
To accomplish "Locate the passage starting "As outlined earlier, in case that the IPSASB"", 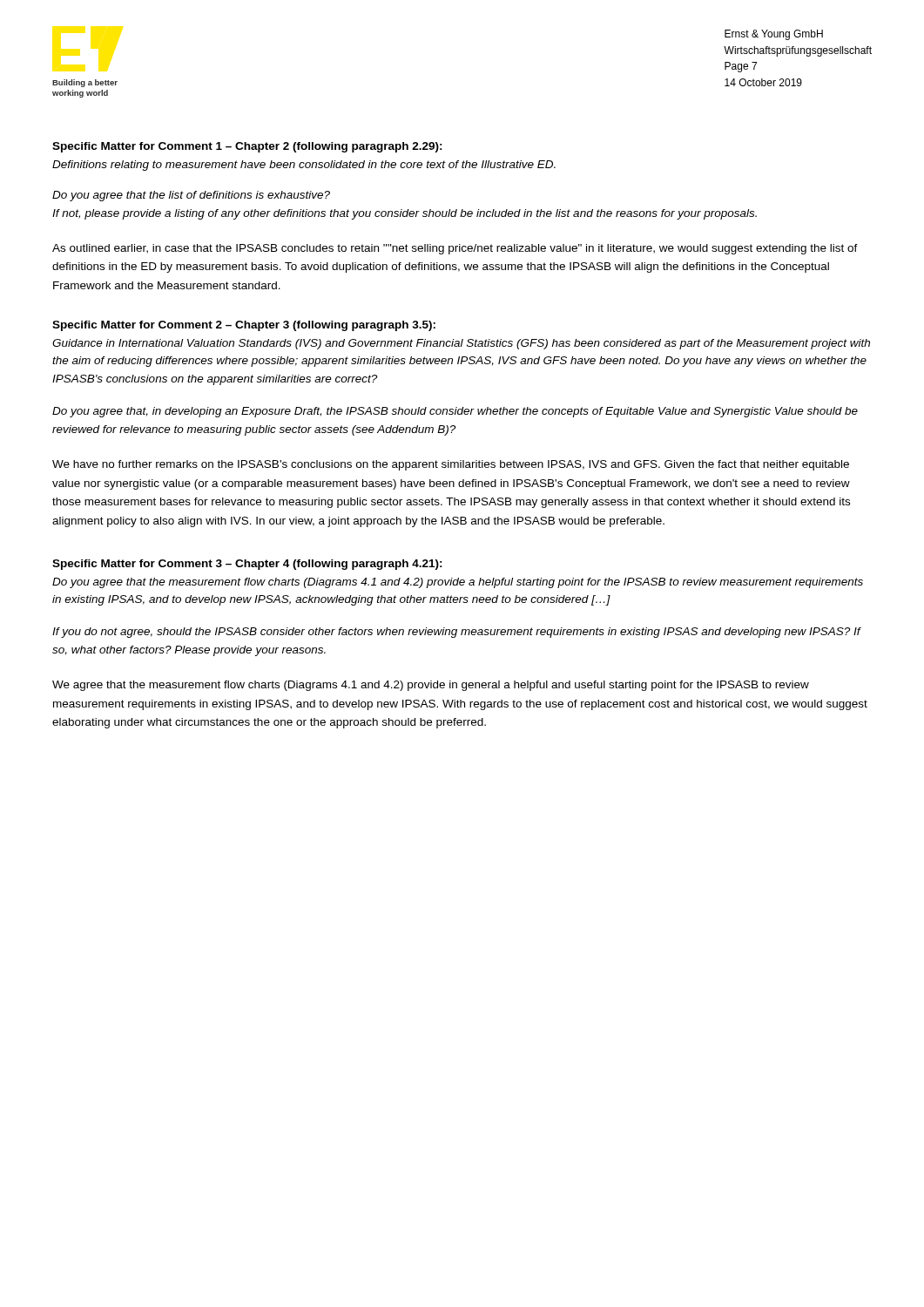I will click(x=455, y=266).
